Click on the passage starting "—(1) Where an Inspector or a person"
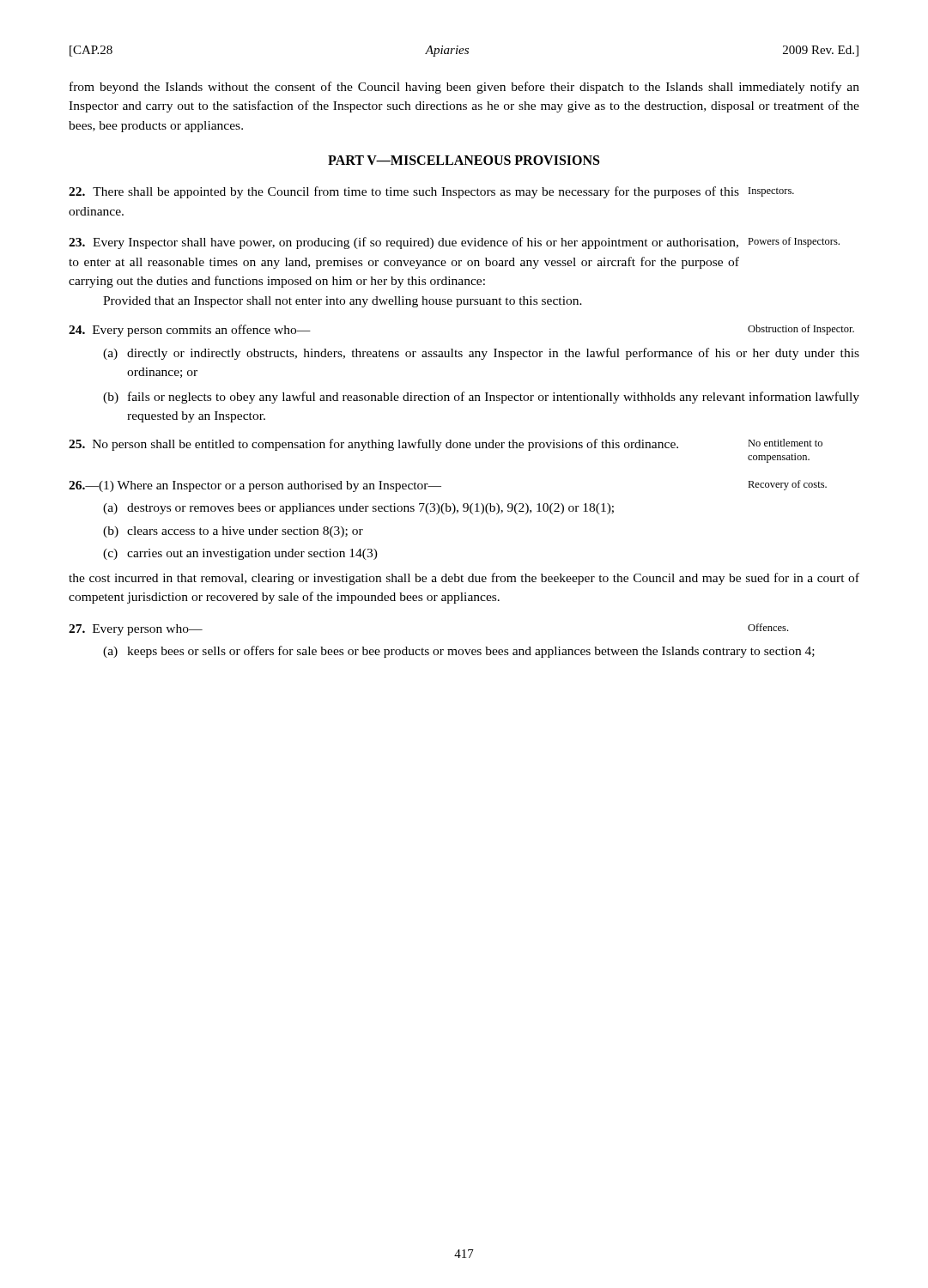 pyautogui.click(x=260, y=486)
